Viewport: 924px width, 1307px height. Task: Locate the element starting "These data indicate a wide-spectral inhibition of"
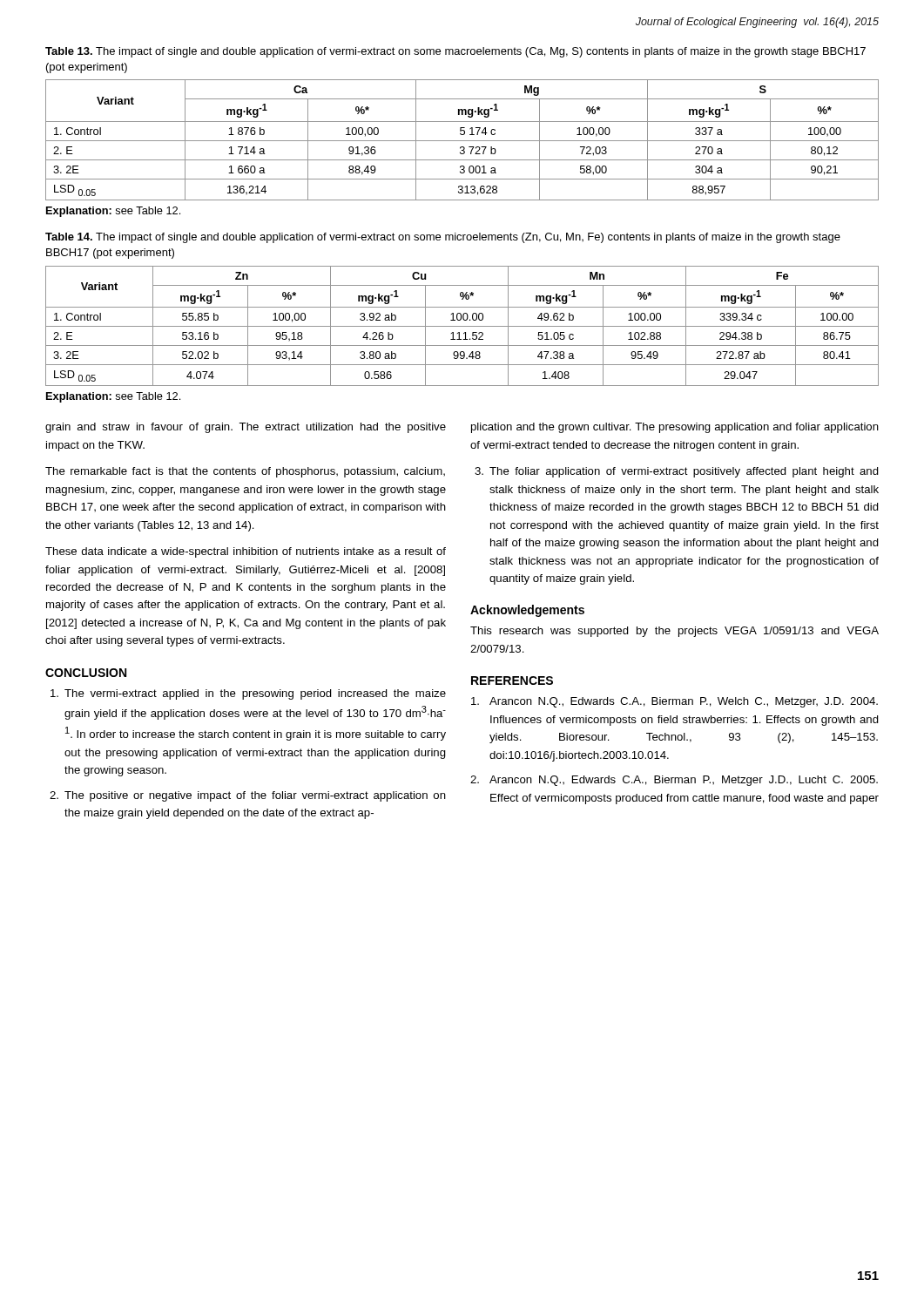(246, 596)
